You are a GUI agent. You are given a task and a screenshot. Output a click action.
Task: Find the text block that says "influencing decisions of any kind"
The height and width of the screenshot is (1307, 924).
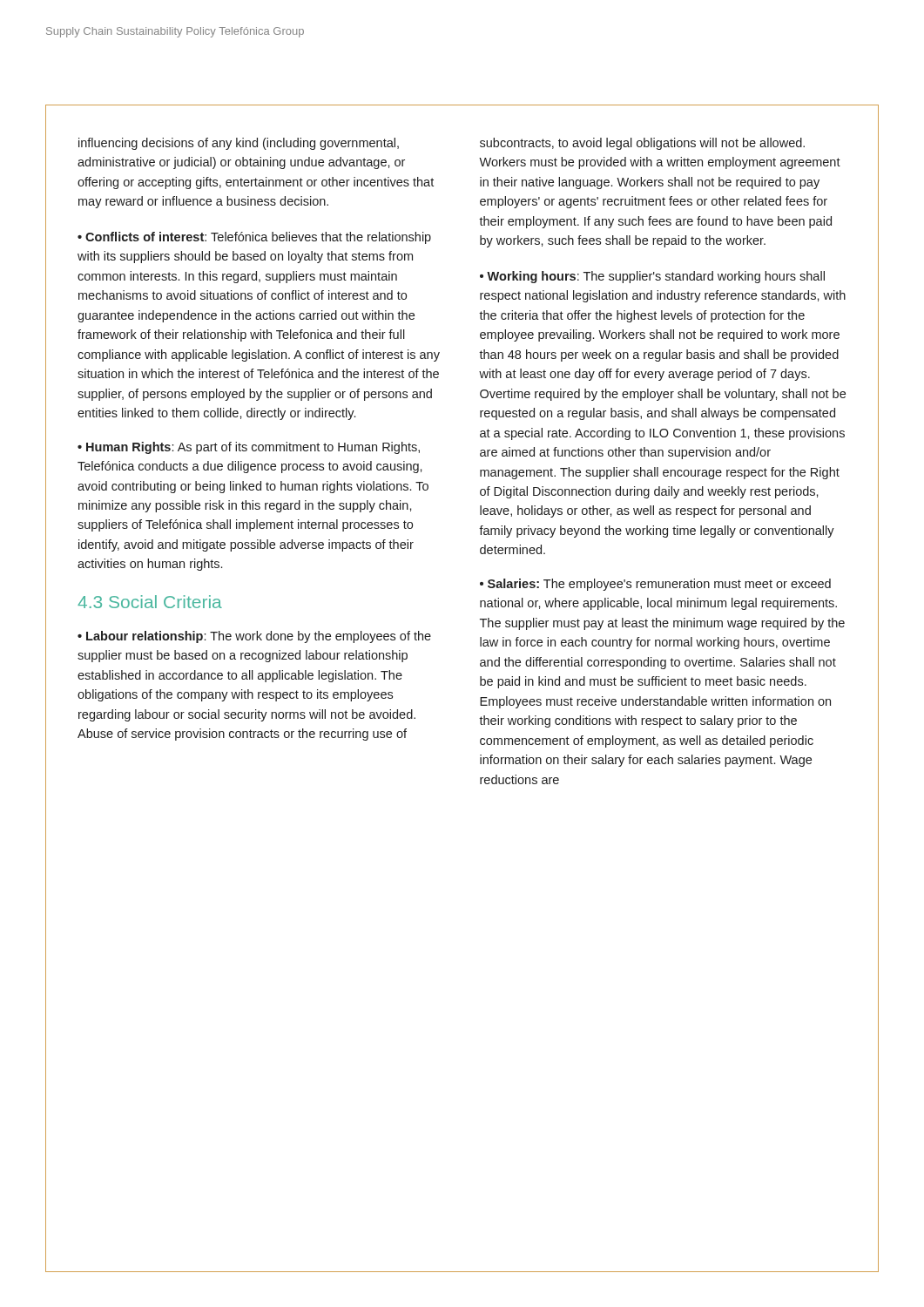click(x=261, y=172)
